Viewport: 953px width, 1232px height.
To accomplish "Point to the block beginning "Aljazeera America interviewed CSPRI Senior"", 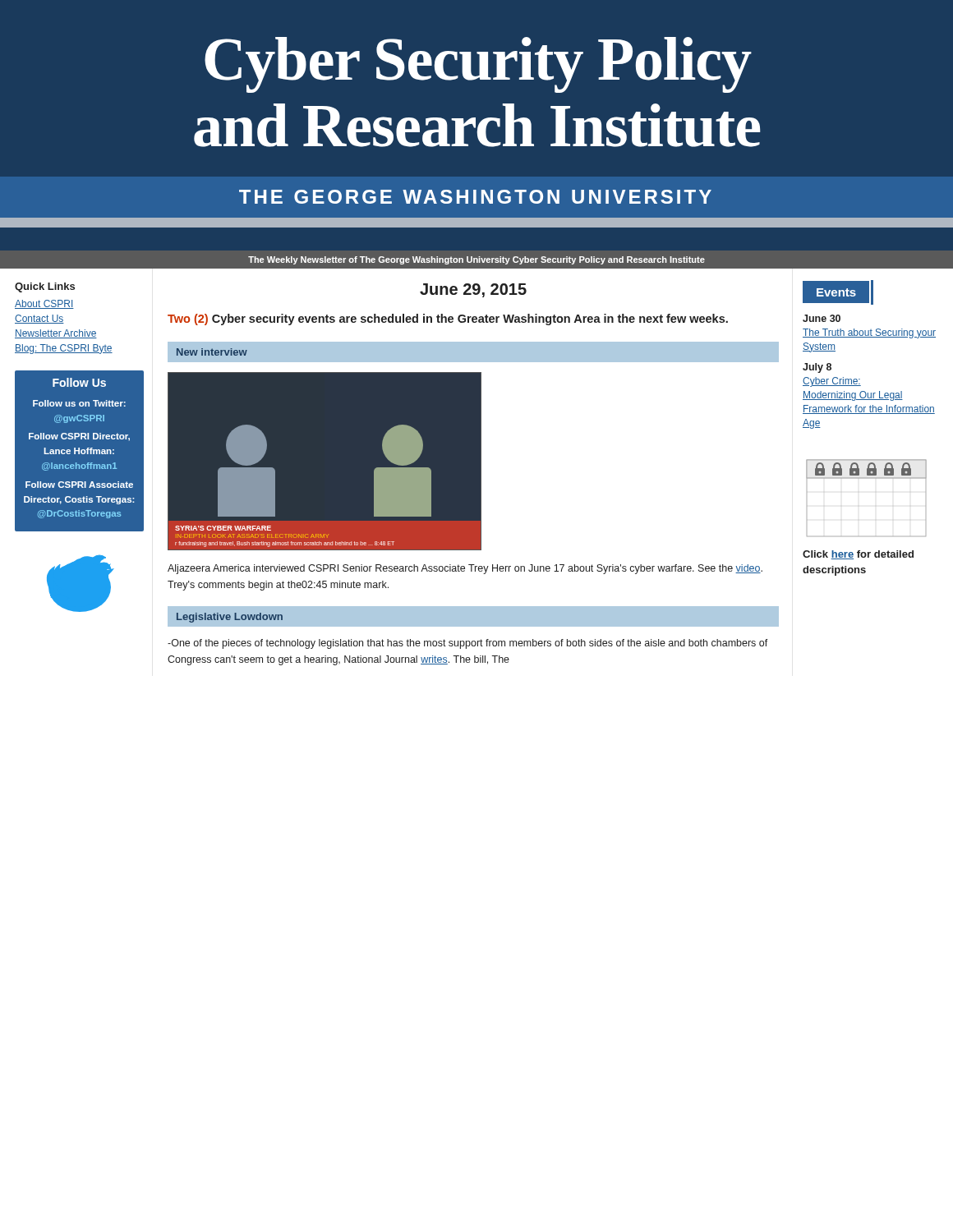I will [465, 576].
